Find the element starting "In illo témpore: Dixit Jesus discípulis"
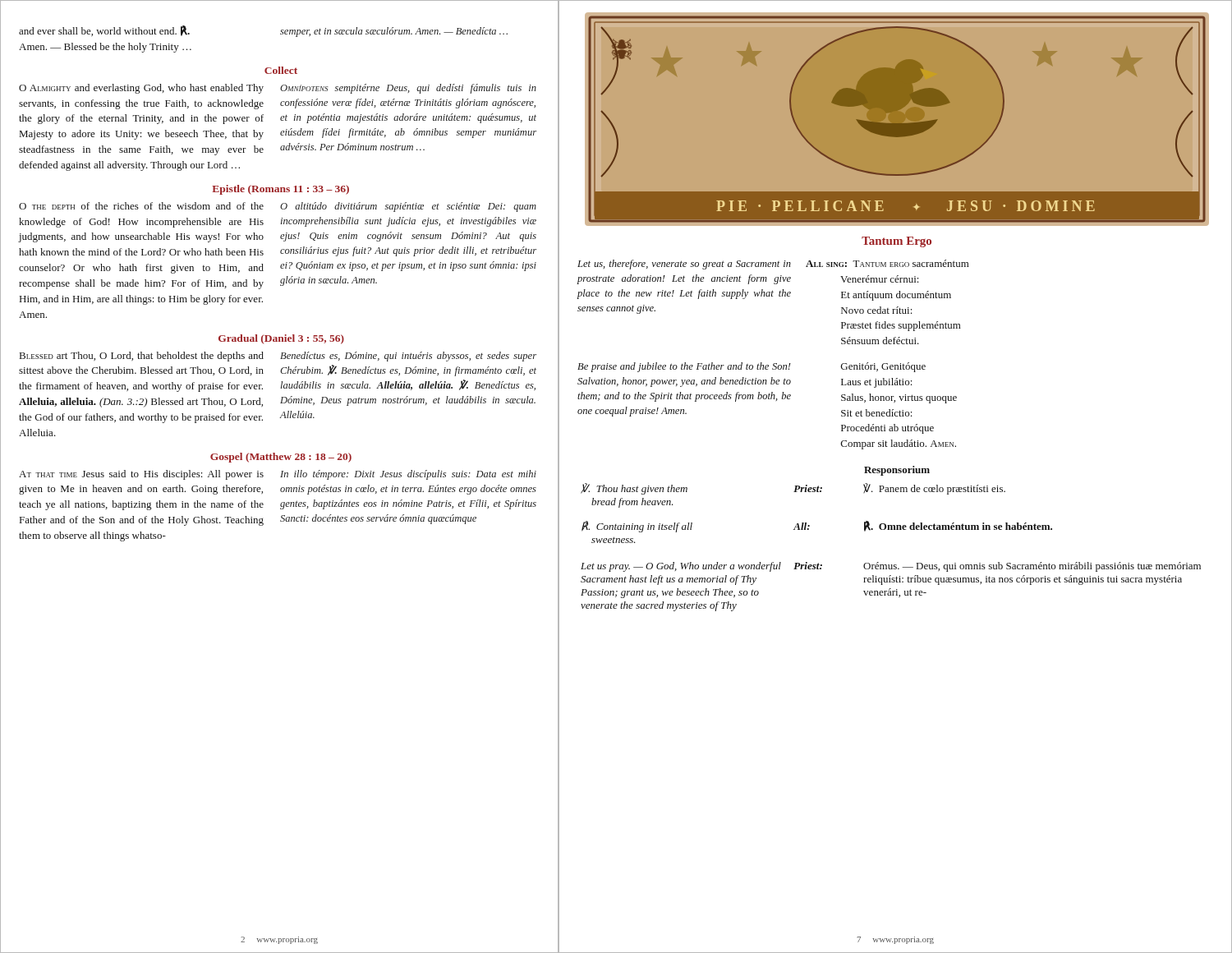 [408, 496]
